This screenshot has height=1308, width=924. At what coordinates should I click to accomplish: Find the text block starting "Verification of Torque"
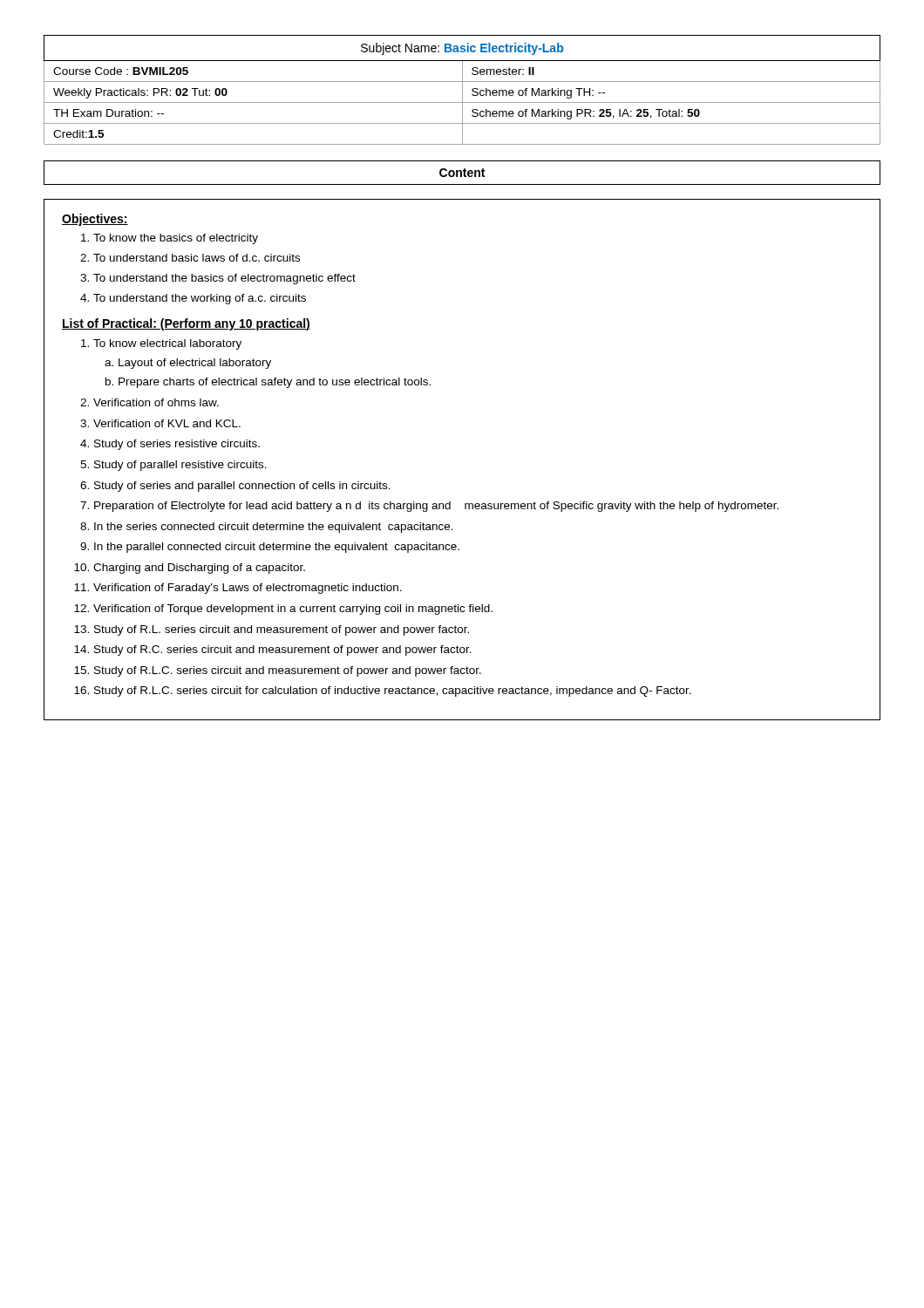[293, 608]
